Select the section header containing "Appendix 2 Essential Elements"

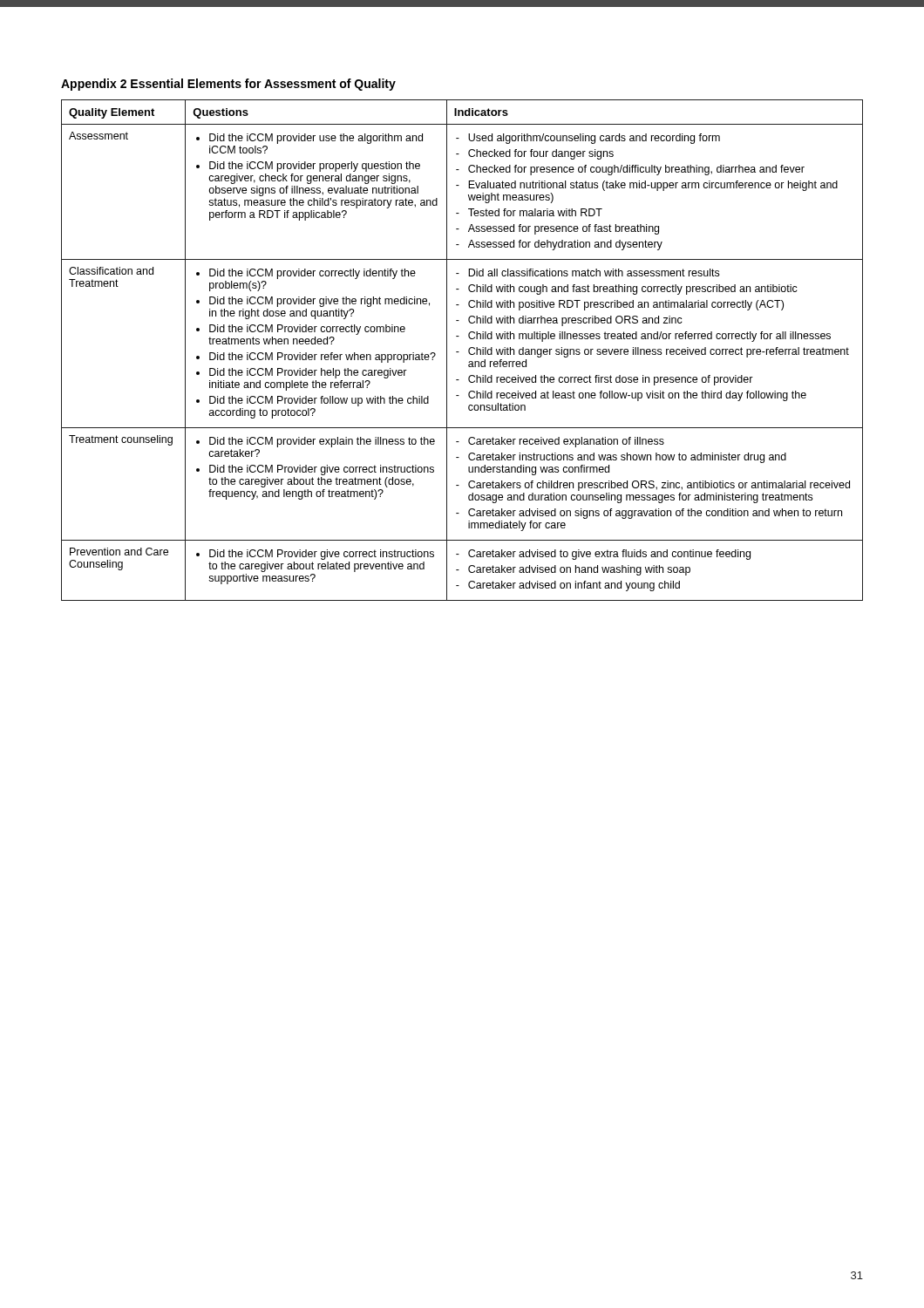coord(228,84)
